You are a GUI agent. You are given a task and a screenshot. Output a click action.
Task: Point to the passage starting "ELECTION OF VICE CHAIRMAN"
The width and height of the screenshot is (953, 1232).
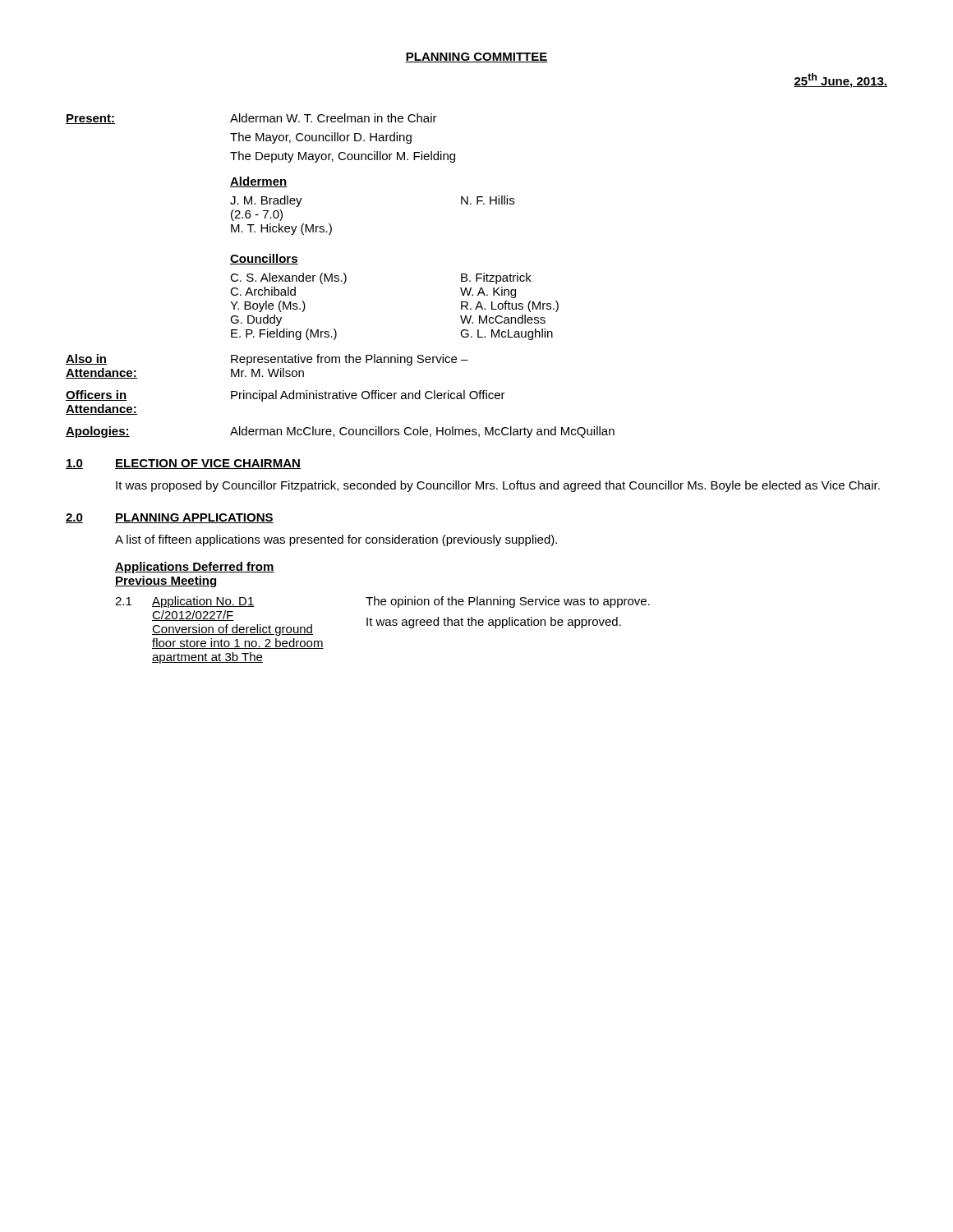point(208,463)
